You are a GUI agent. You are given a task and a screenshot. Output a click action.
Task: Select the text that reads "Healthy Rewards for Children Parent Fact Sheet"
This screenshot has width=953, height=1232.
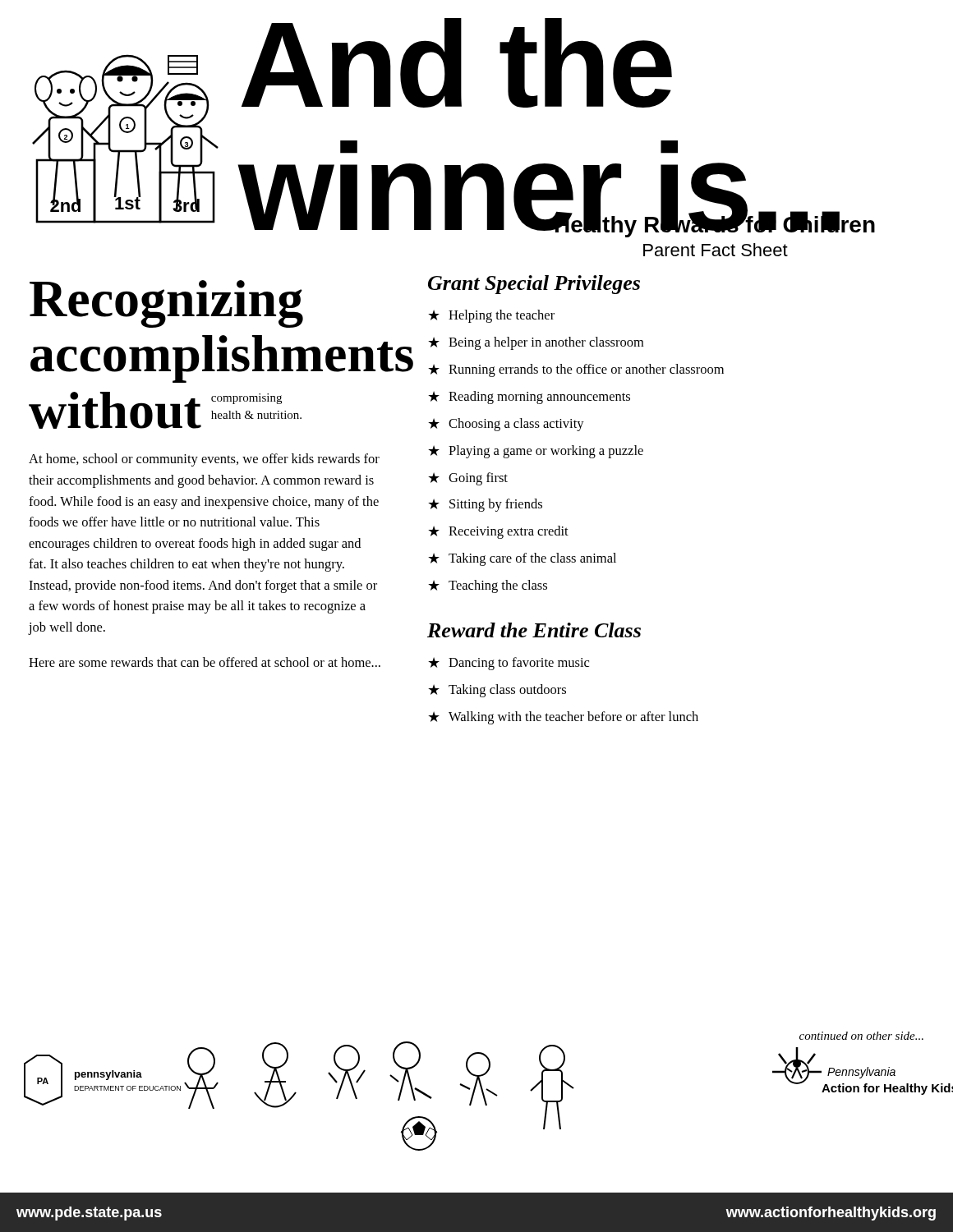click(715, 237)
